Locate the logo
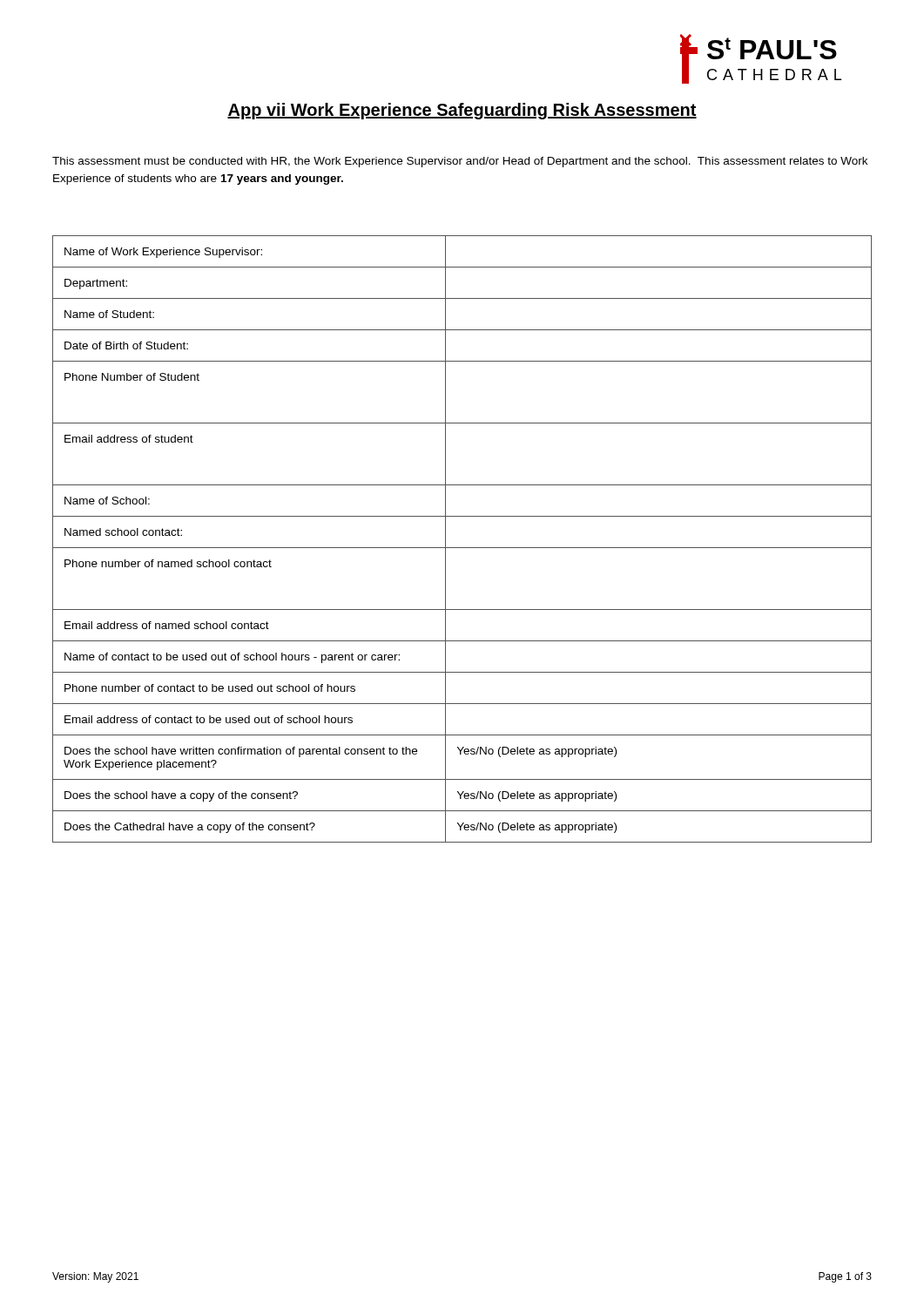 coord(776,62)
